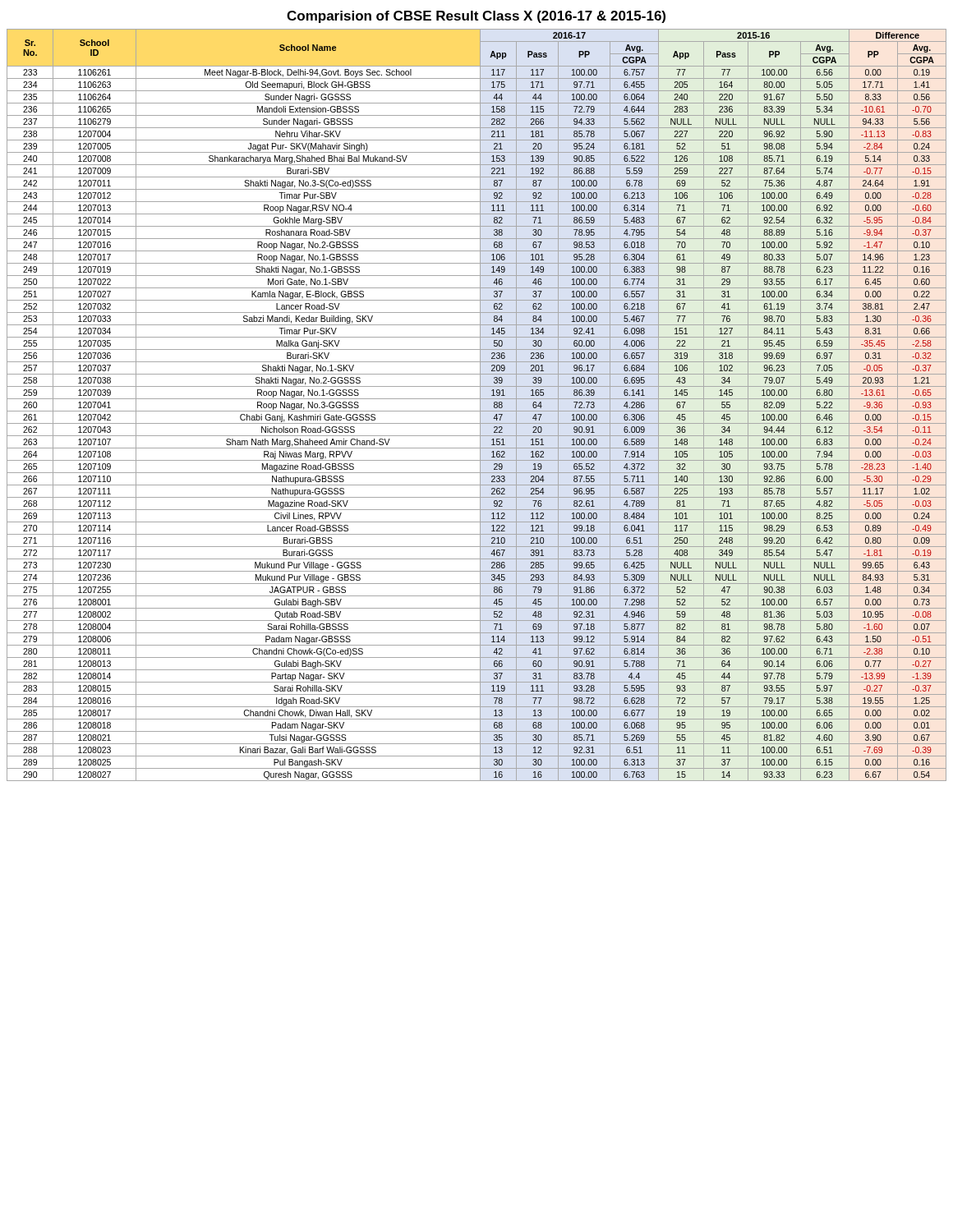Click on the title containing "Comparision of CBSE Result Class X (2016-17 &"

tap(476, 16)
